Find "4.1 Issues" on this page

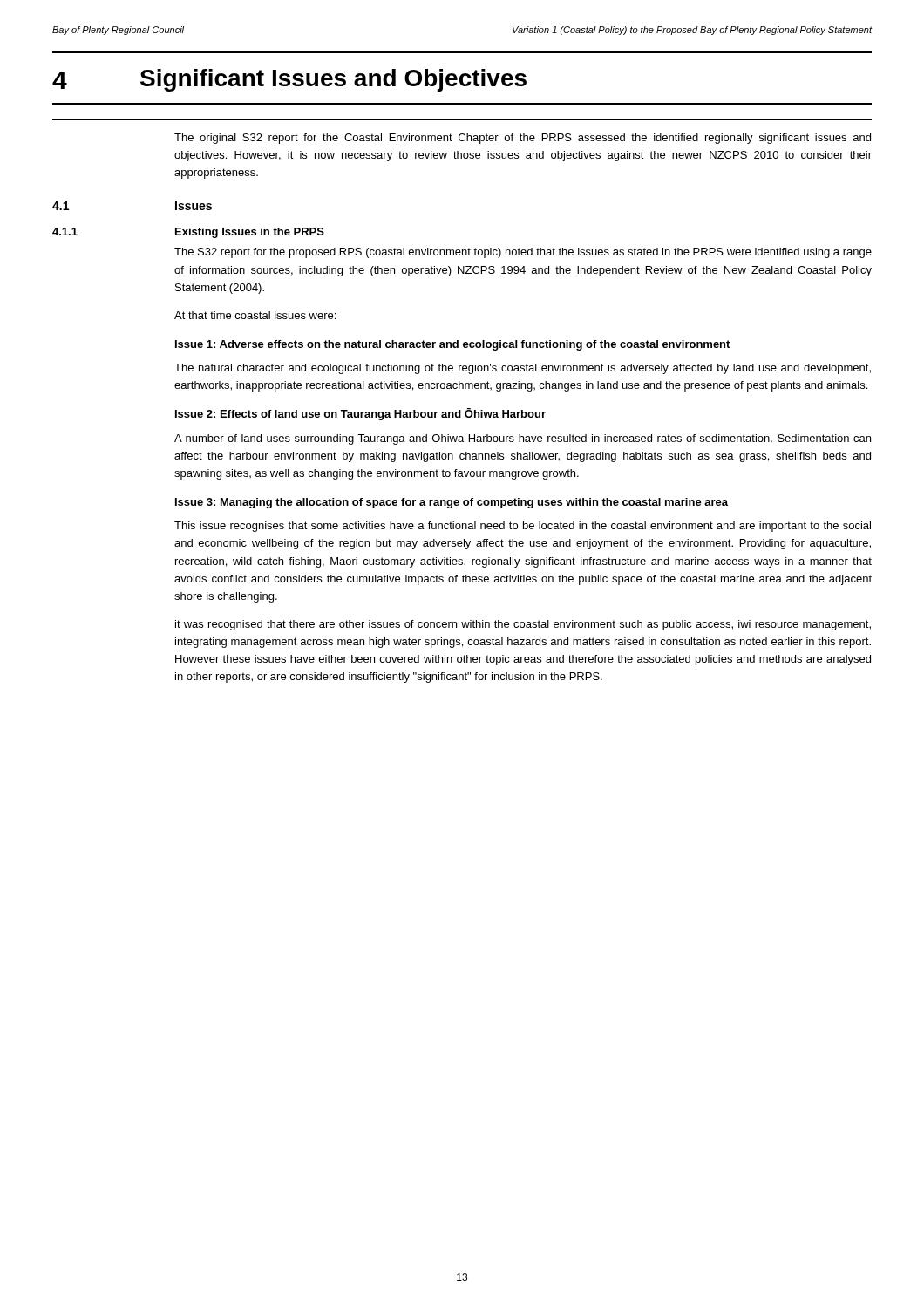coord(57,205)
